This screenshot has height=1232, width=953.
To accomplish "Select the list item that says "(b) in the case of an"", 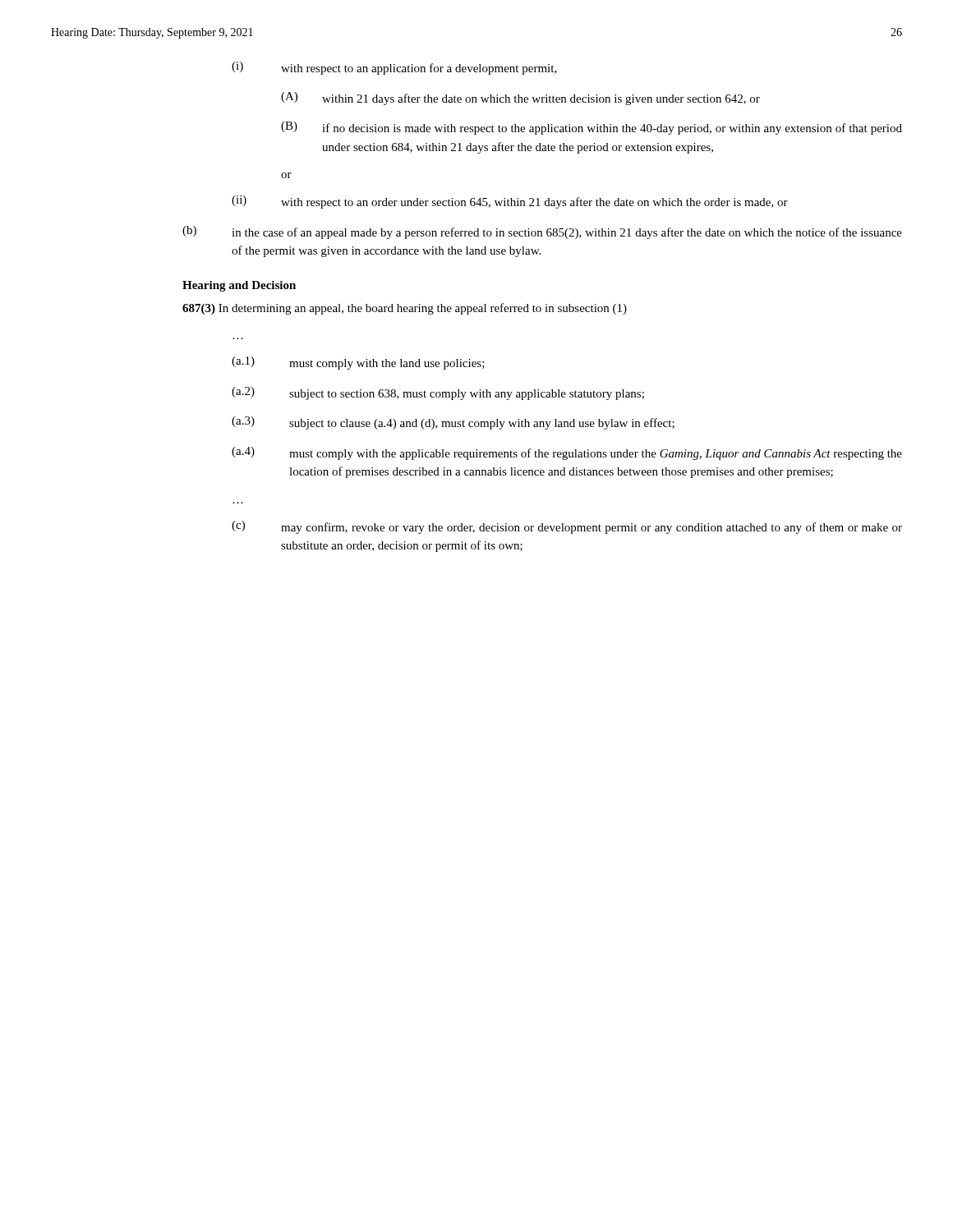I will (x=542, y=241).
